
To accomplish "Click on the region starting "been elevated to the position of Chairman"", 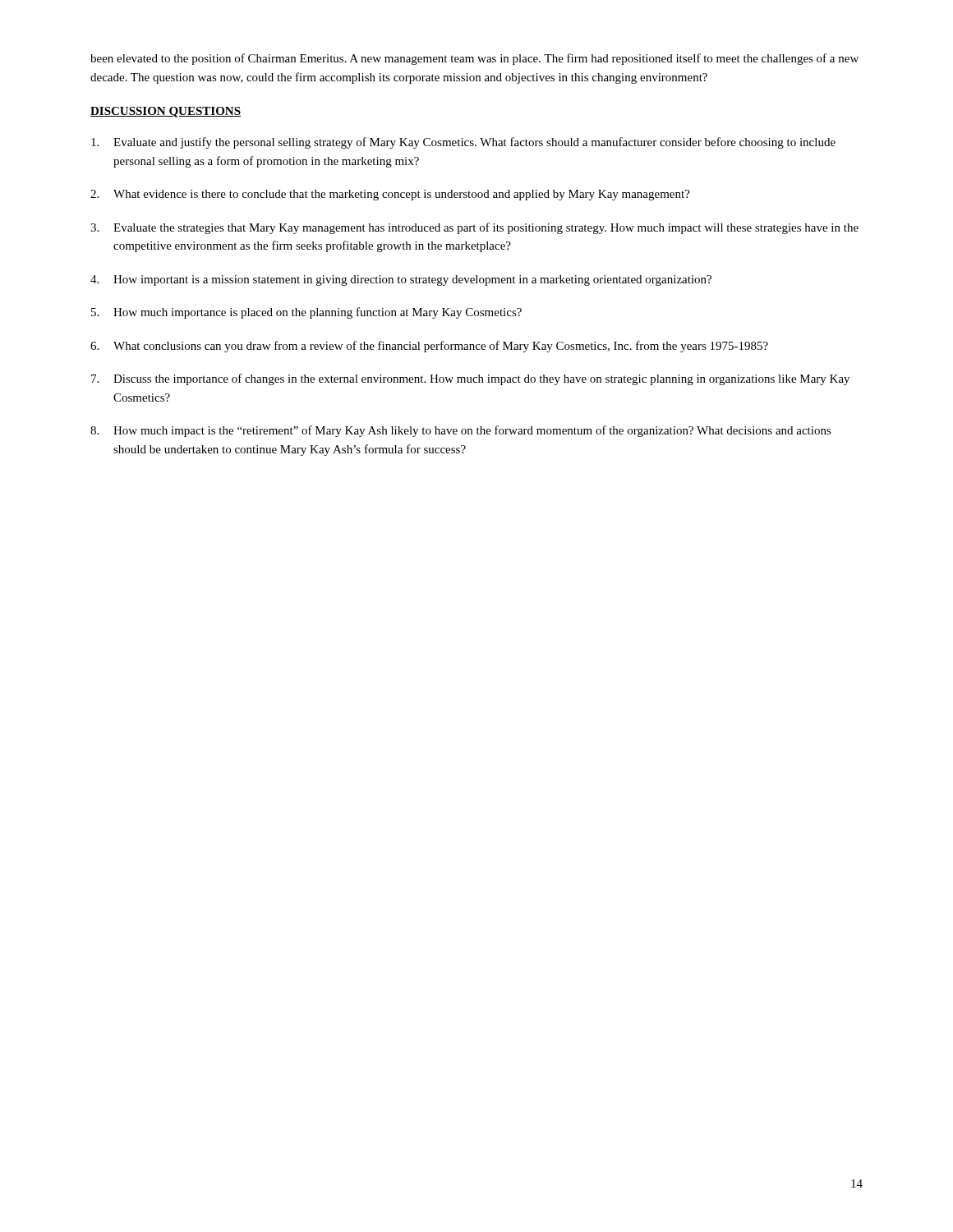I will pyautogui.click(x=475, y=68).
